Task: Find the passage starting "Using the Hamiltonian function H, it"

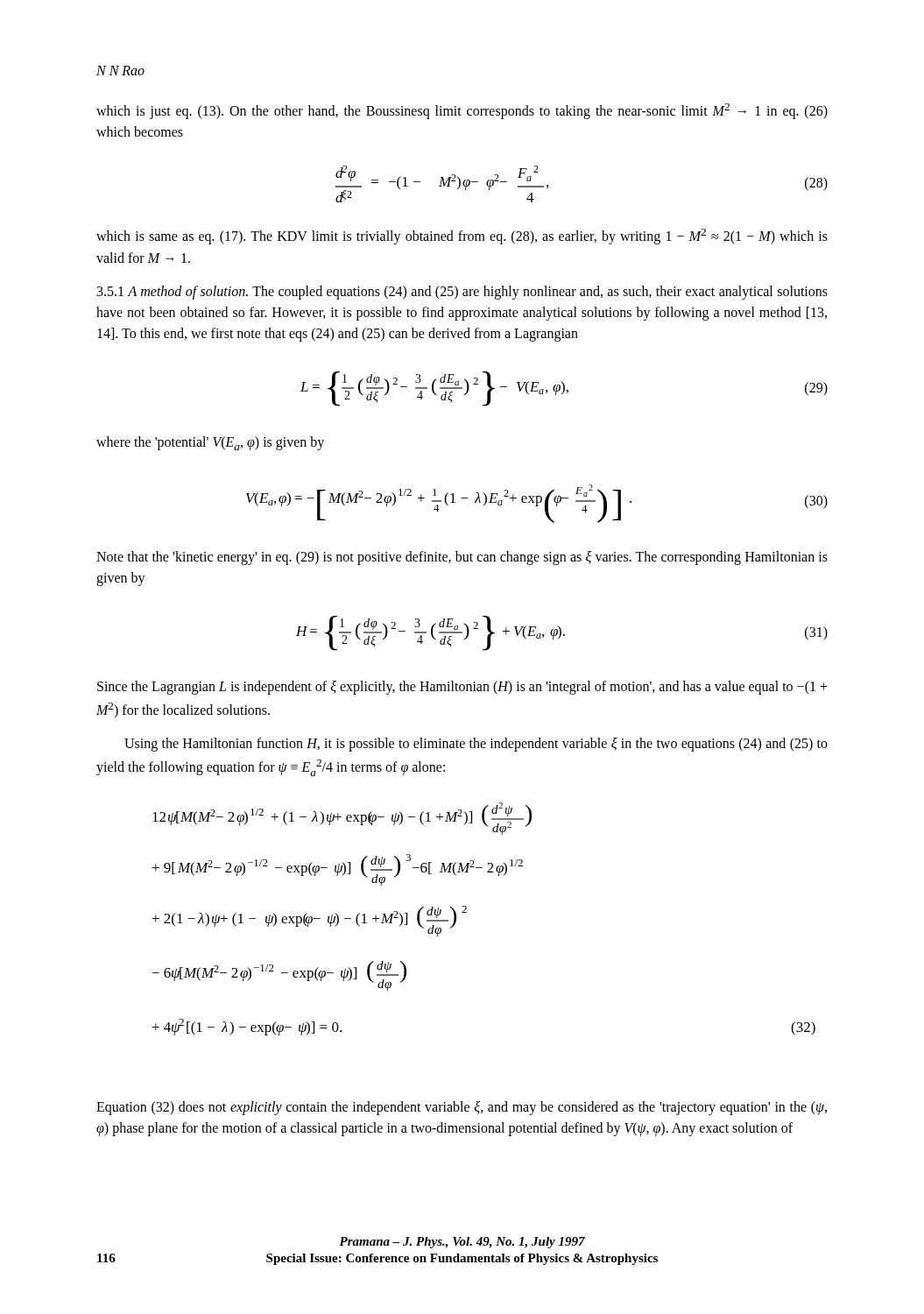Action: [x=462, y=757]
